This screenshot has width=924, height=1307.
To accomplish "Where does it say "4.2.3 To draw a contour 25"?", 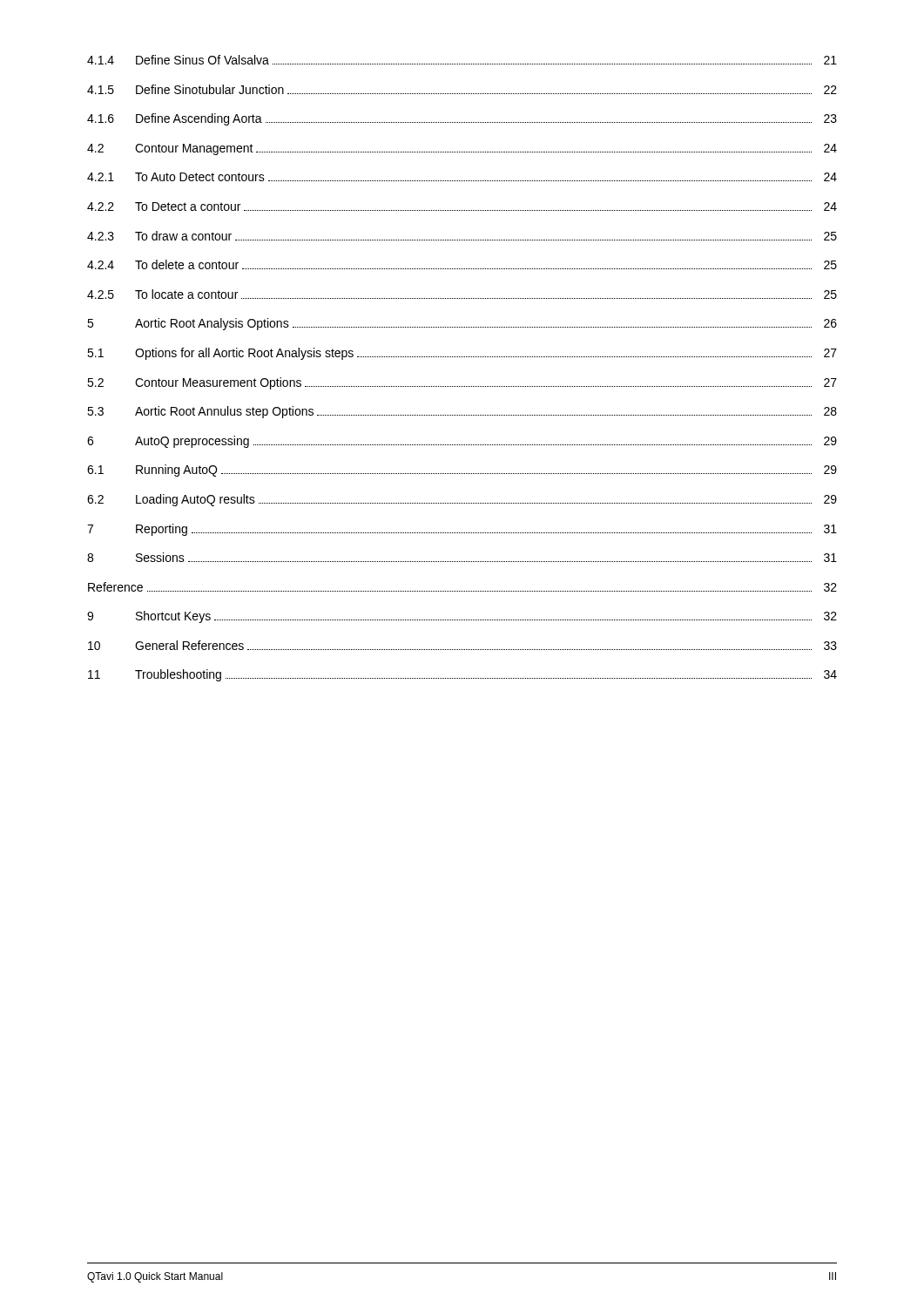I will pos(462,236).
